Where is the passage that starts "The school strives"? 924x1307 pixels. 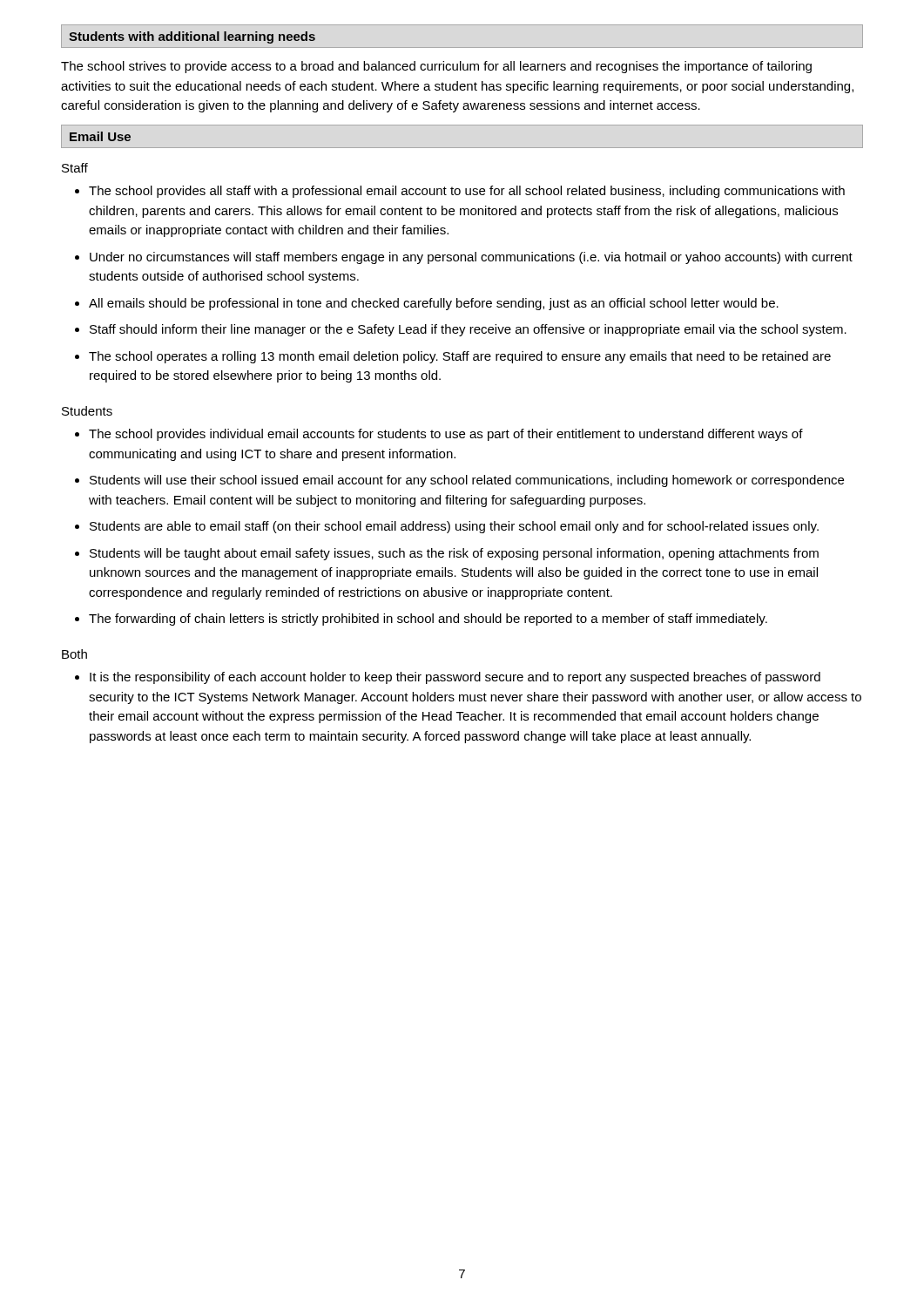(x=458, y=85)
